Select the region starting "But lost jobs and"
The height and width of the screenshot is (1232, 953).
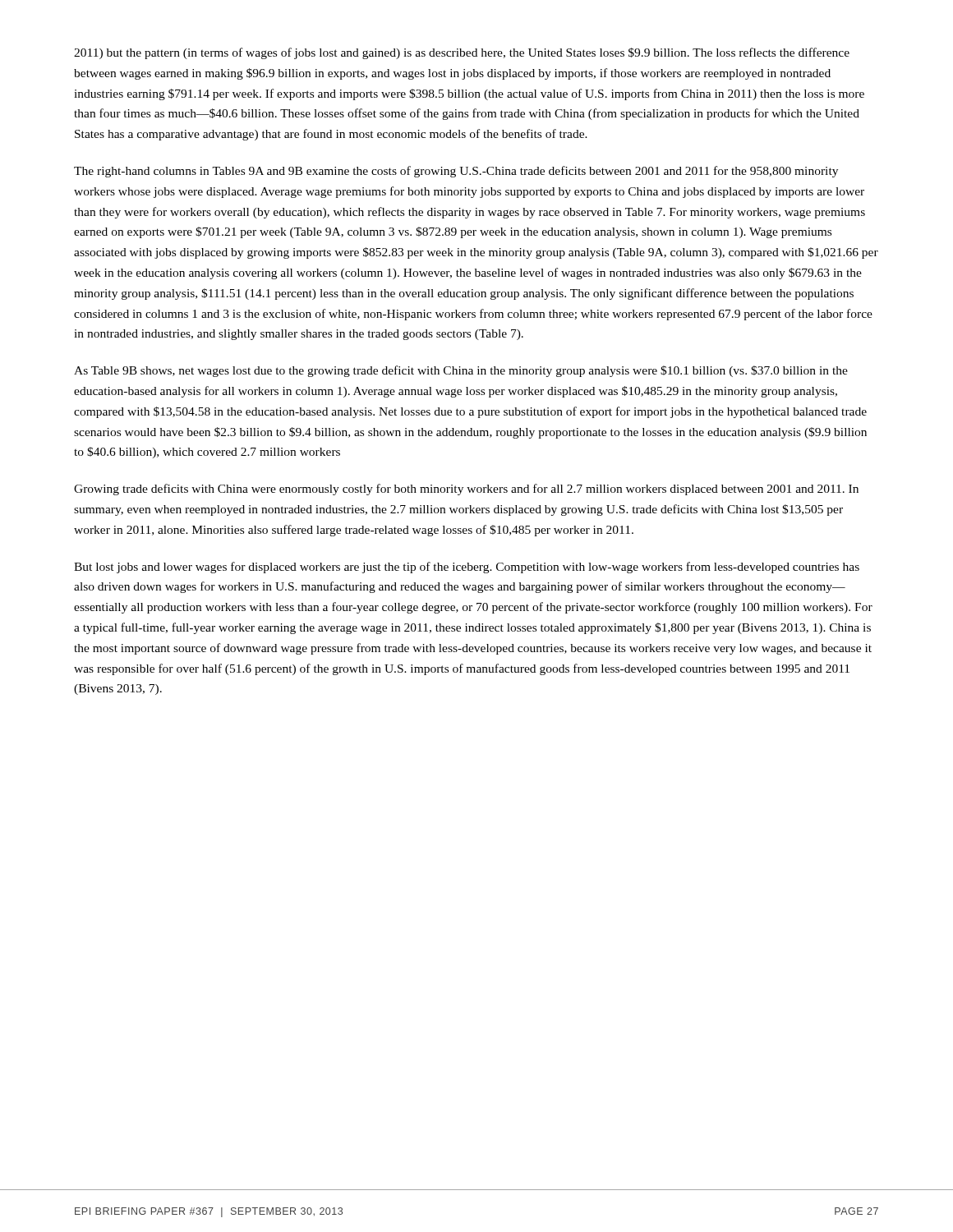click(x=473, y=627)
